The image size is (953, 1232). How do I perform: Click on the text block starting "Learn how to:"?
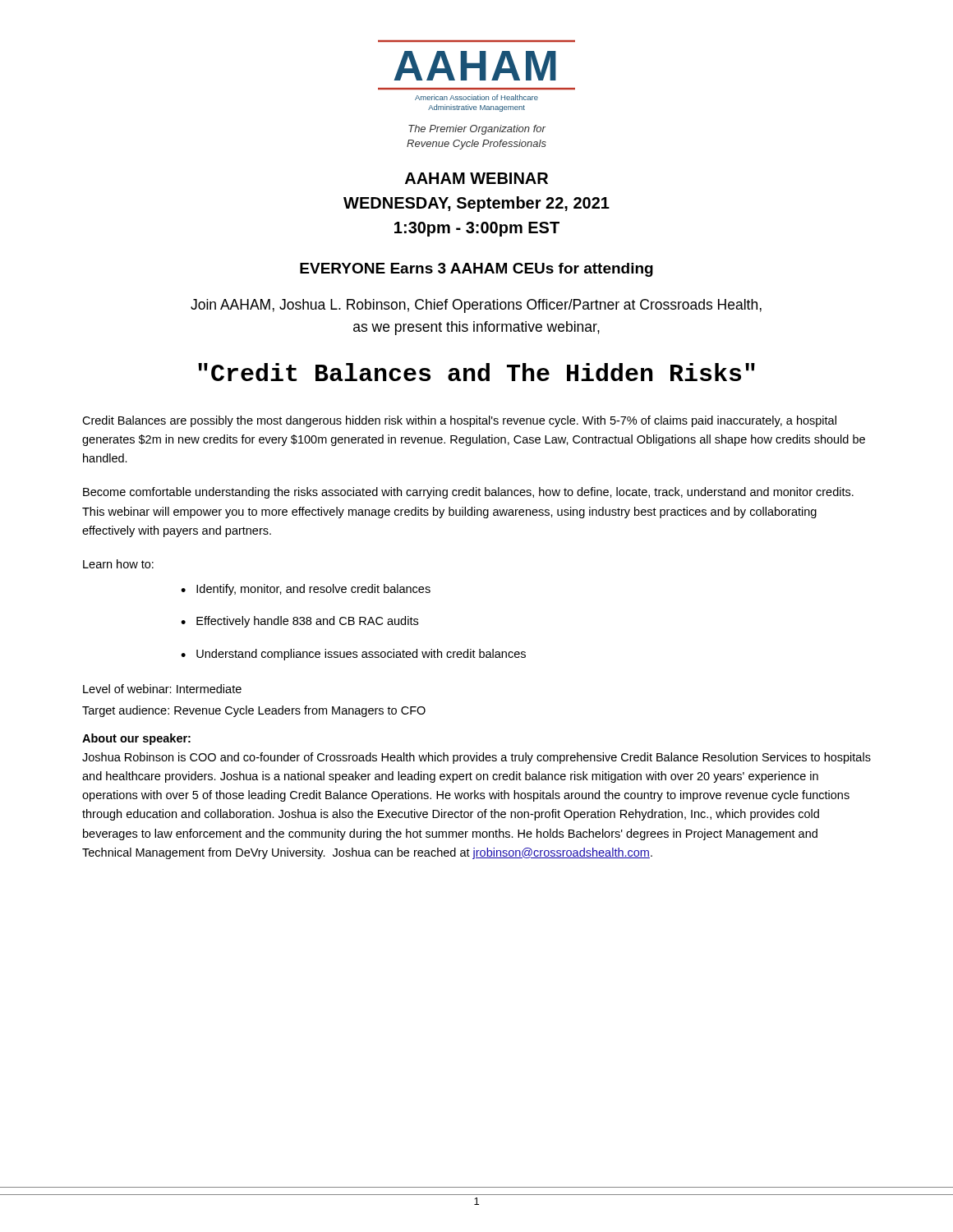click(118, 564)
